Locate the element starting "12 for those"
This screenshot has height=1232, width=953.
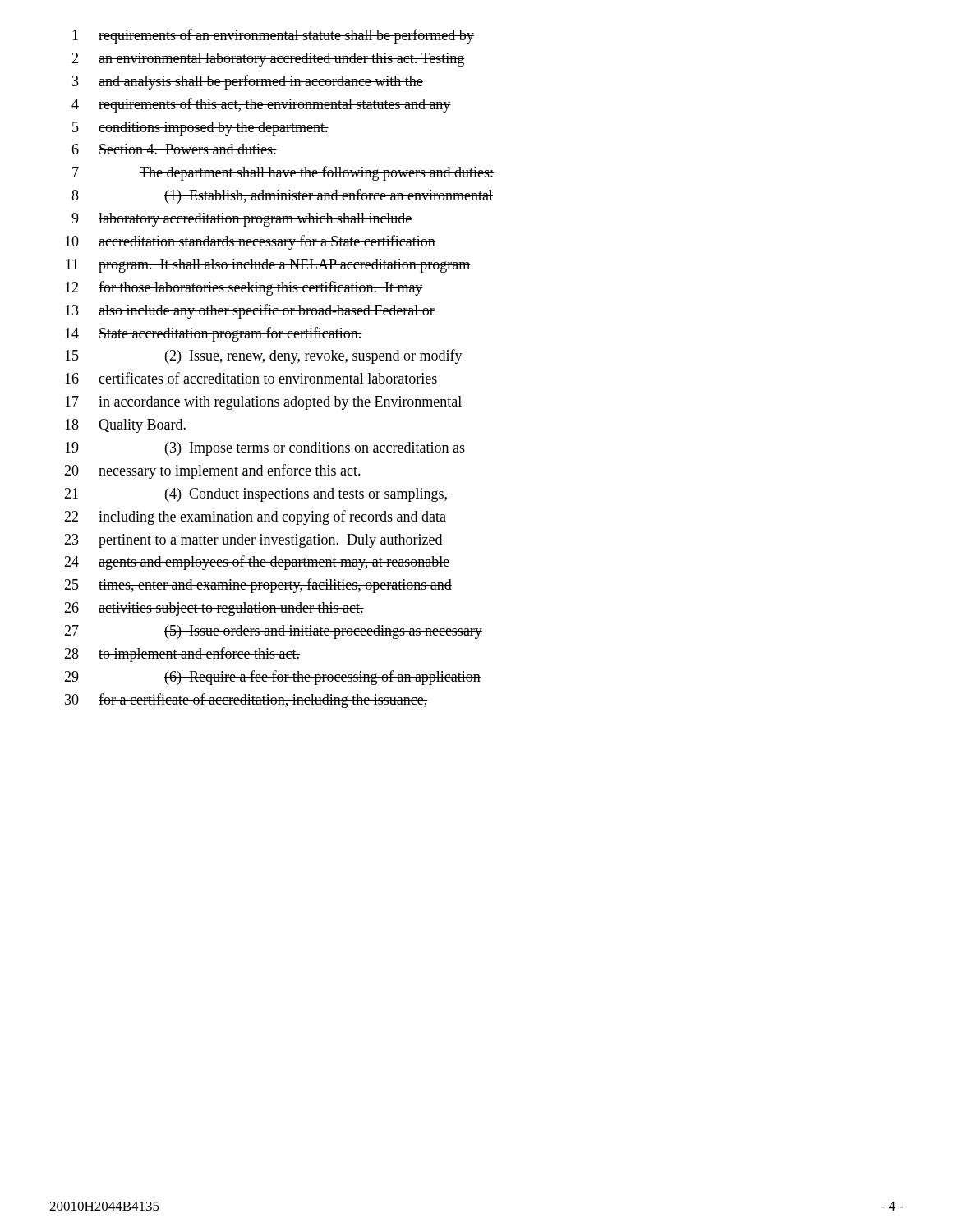coord(244,288)
